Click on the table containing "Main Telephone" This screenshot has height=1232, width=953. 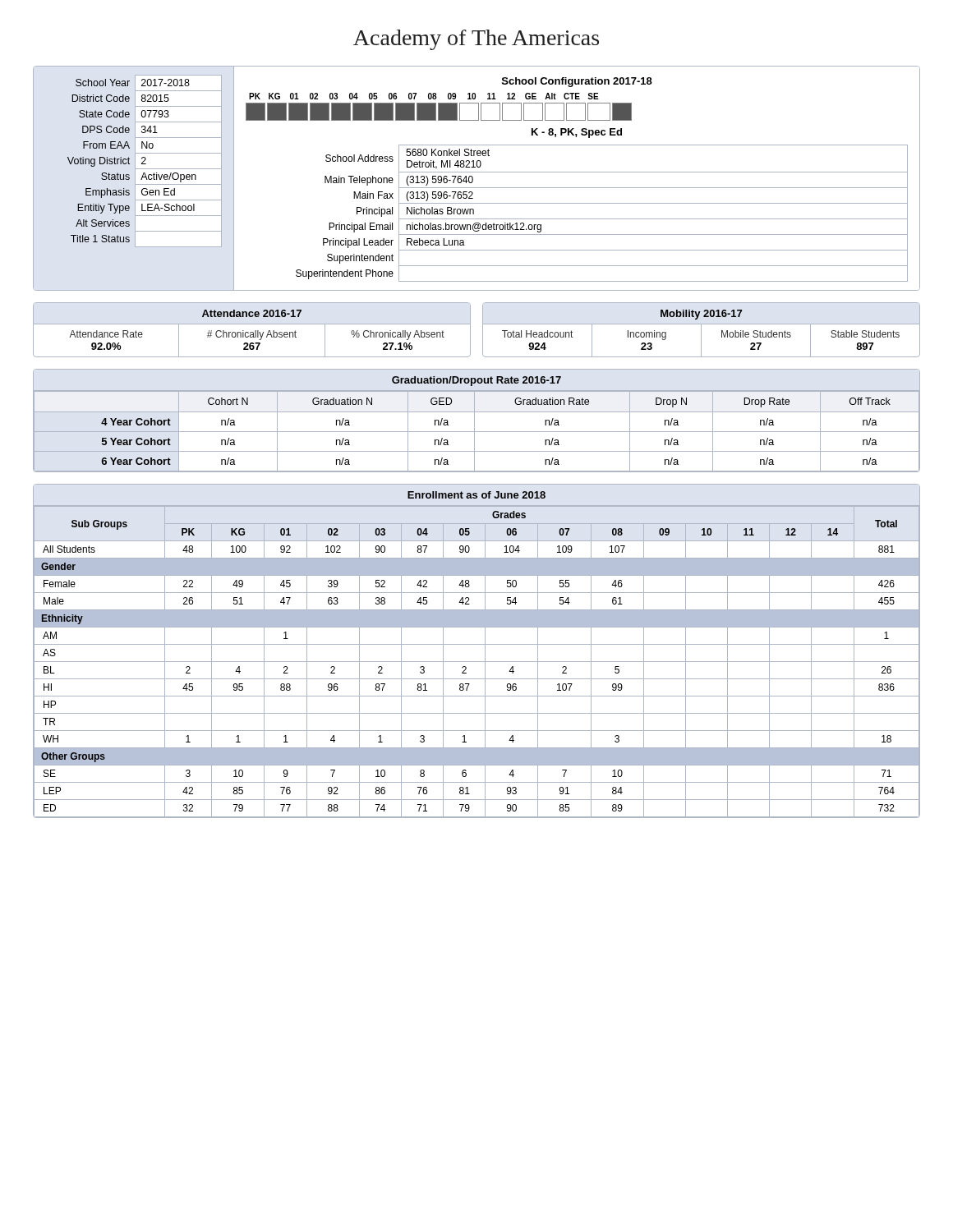(577, 178)
